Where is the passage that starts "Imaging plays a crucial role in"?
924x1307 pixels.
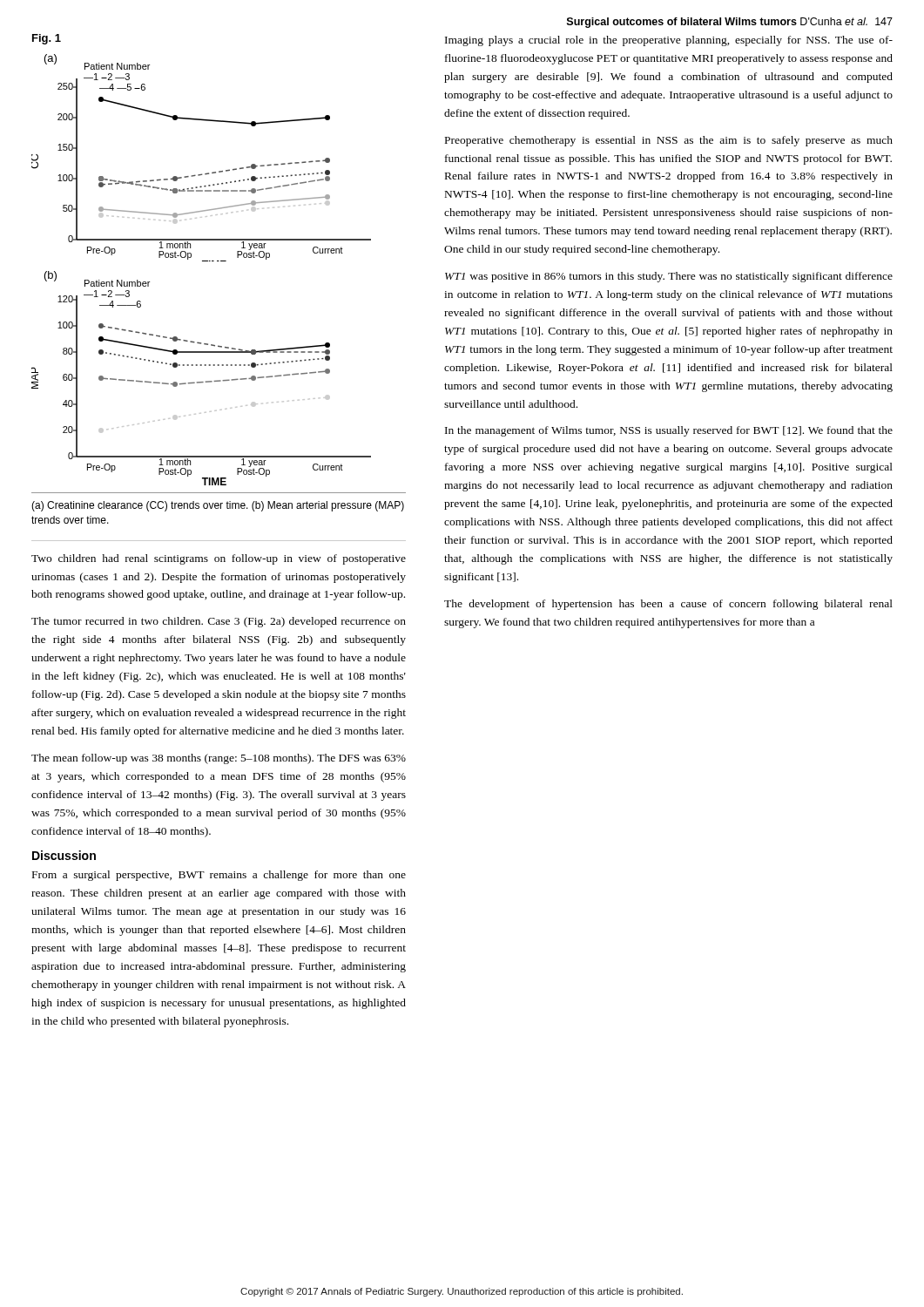pos(668,76)
